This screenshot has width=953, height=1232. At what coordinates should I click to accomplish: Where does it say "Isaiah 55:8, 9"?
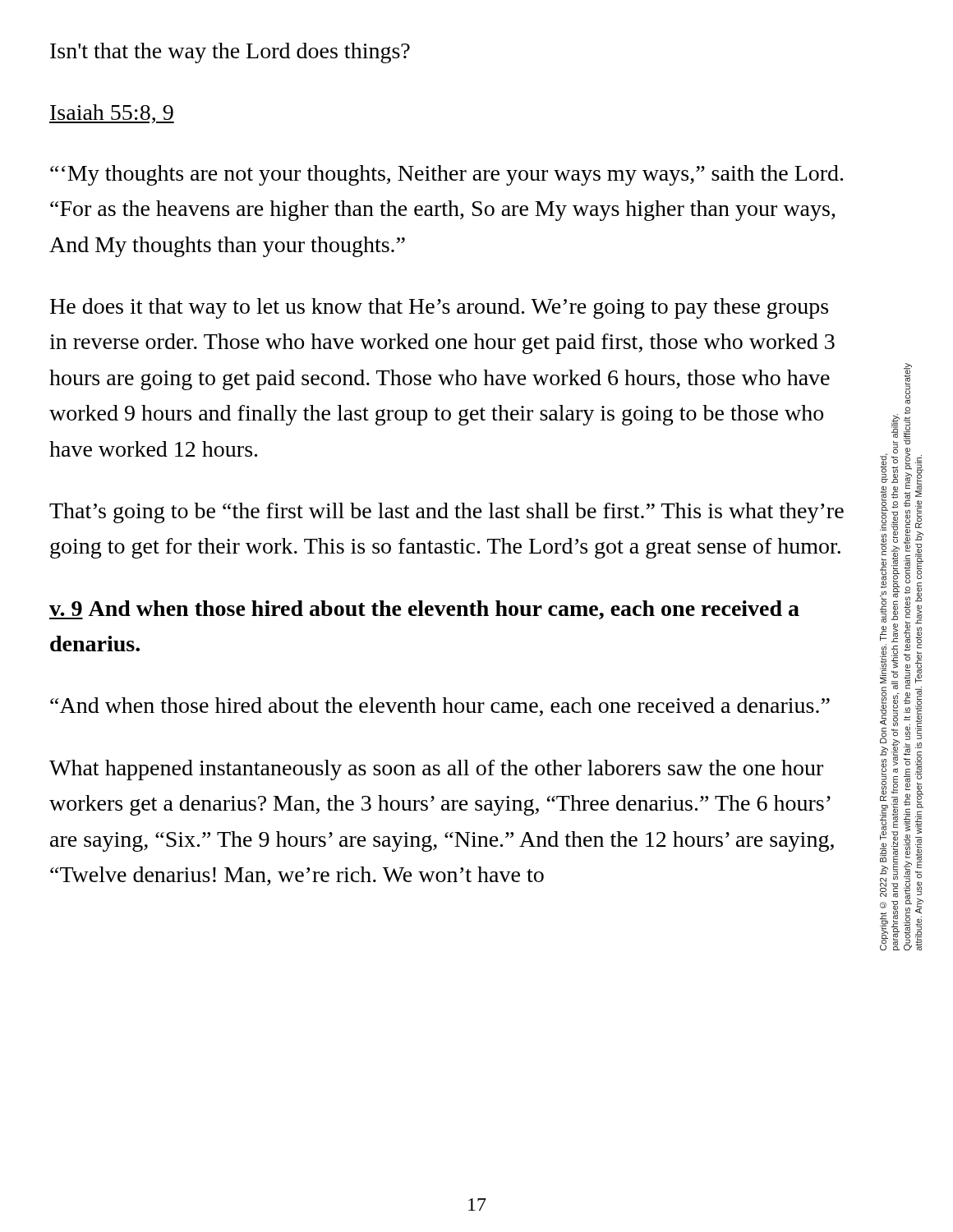coord(112,112)
